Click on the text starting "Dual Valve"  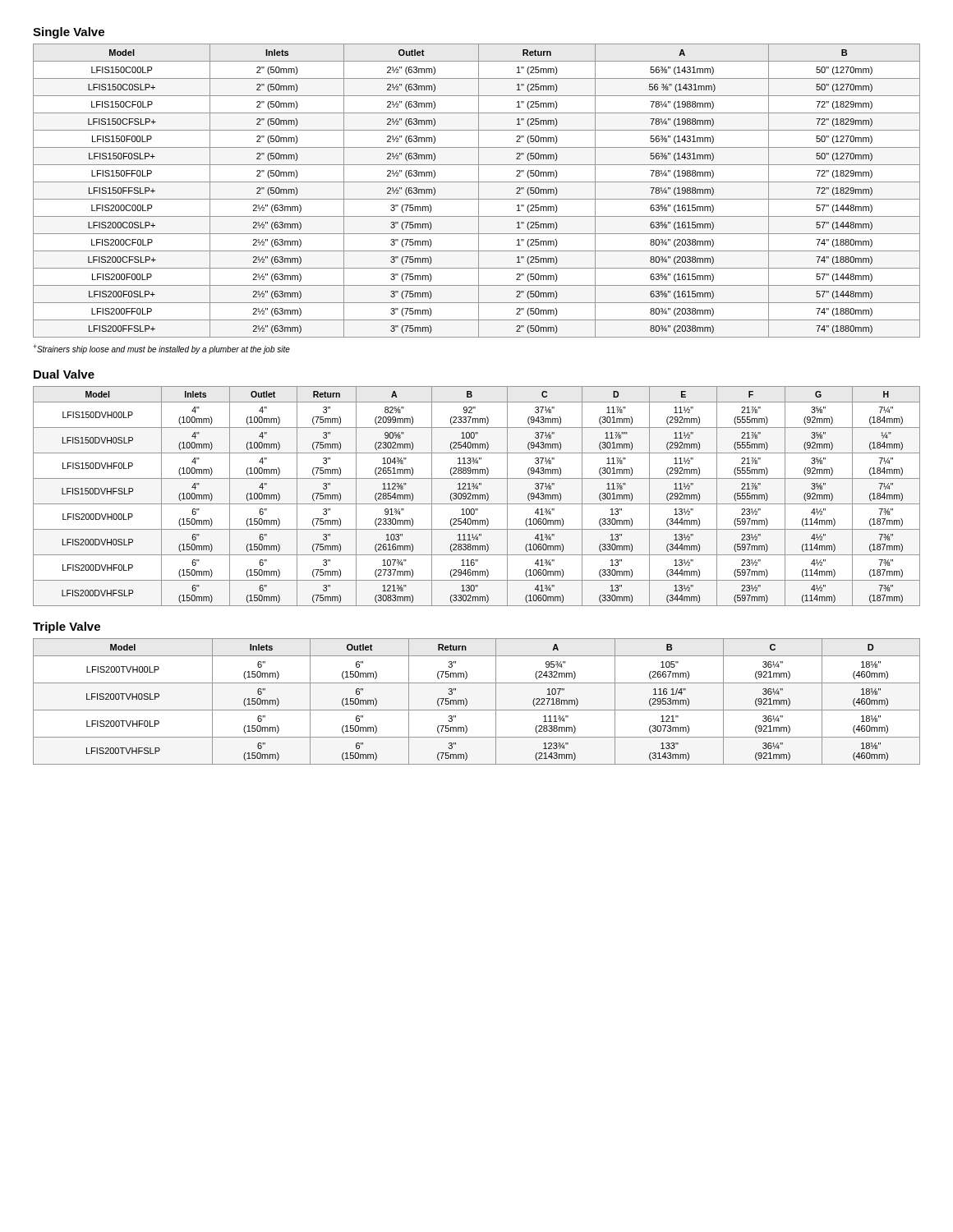tap(64, 374)
